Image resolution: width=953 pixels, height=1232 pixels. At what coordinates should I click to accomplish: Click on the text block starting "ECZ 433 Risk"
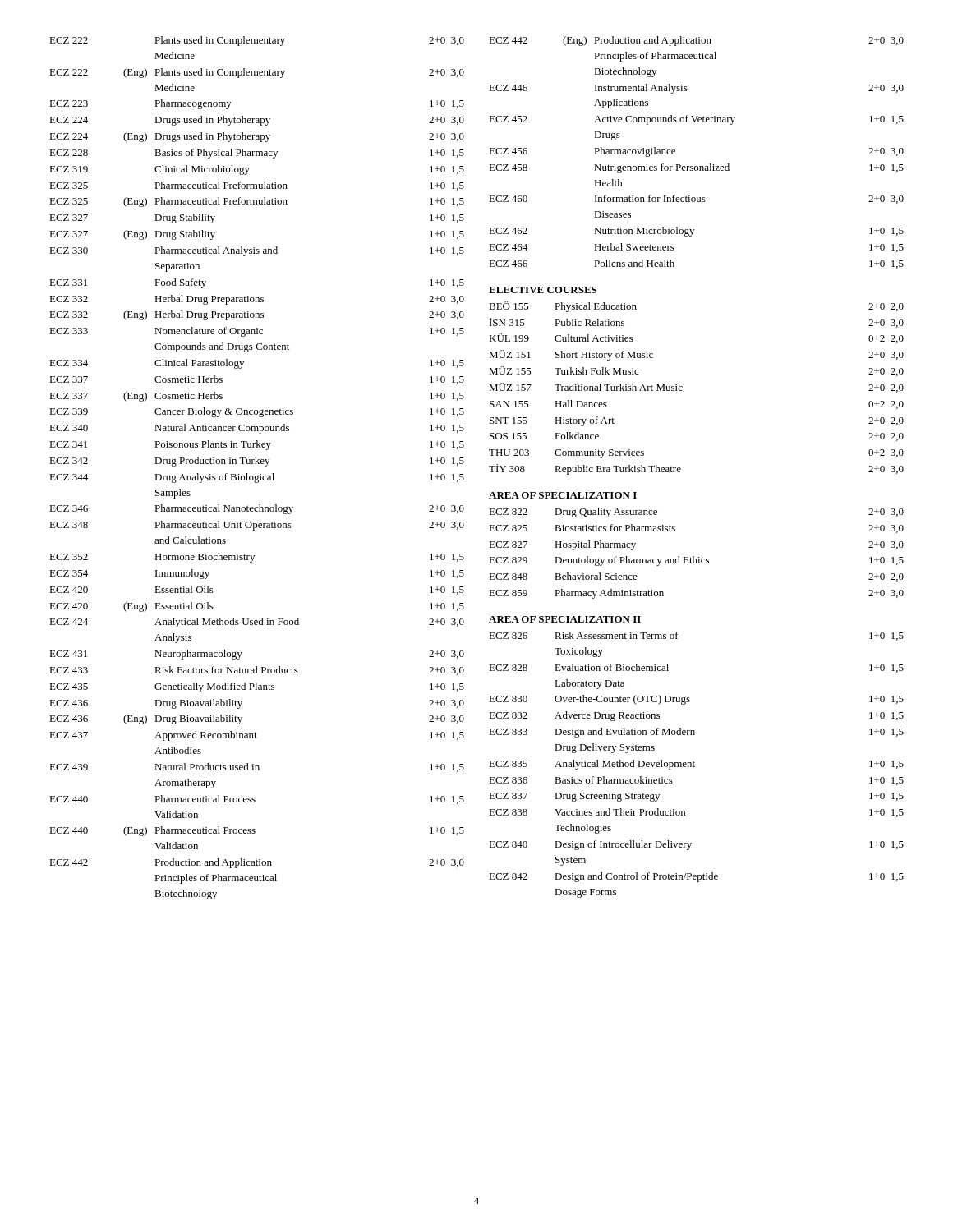coord(257,670)
